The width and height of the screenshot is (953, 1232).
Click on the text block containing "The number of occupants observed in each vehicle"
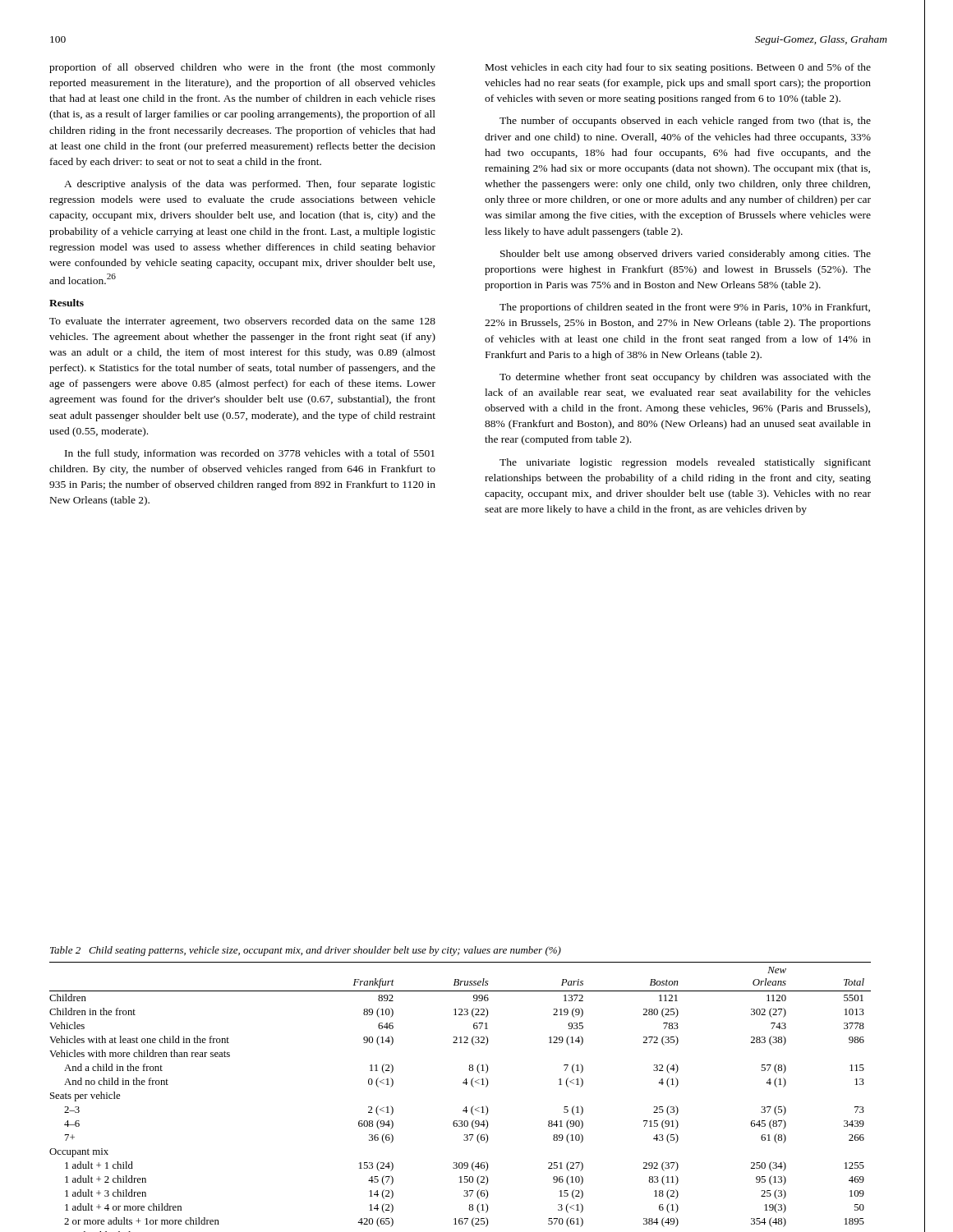[x=678, y=176]
